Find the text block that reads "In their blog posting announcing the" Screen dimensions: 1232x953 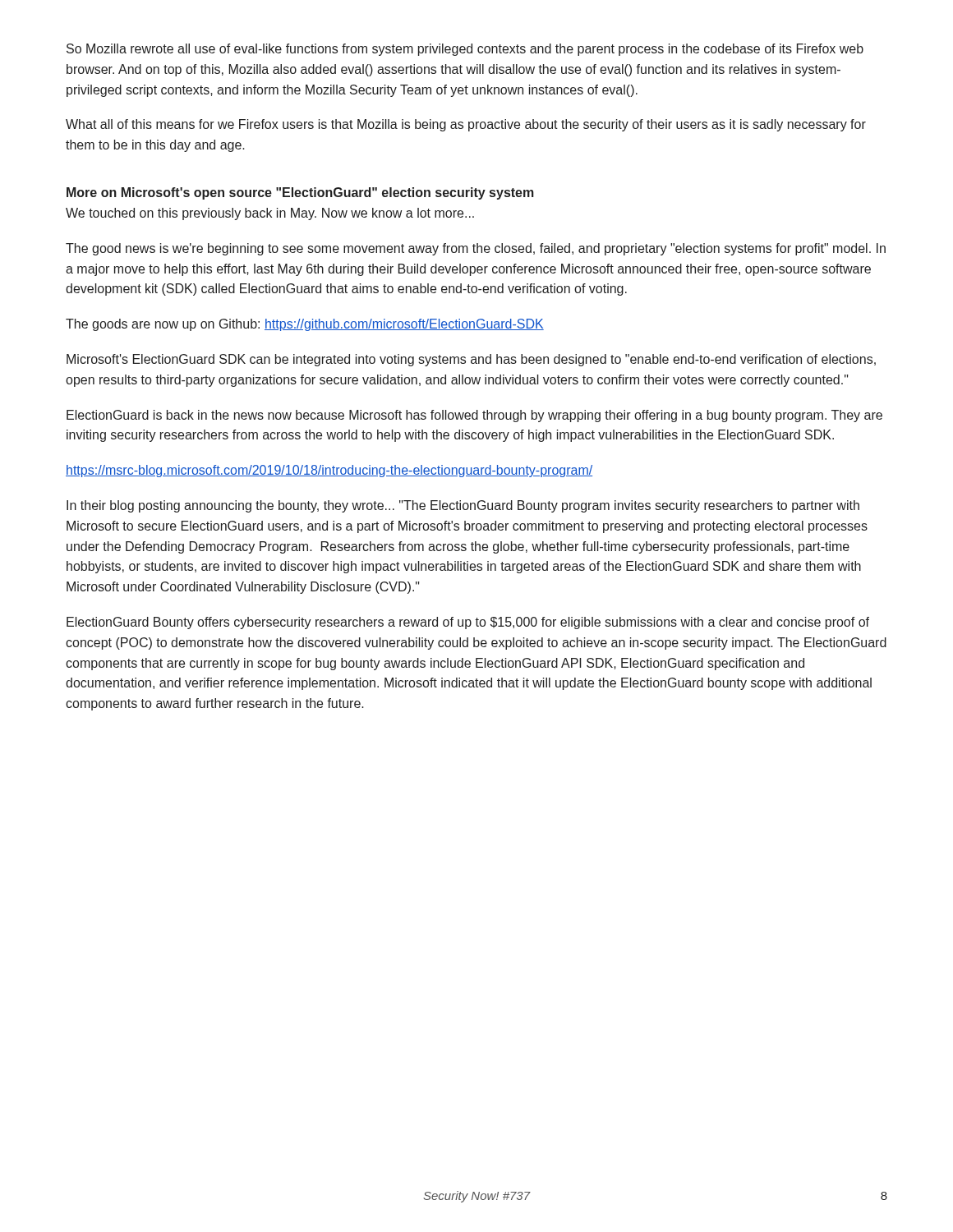pos(476,547)
